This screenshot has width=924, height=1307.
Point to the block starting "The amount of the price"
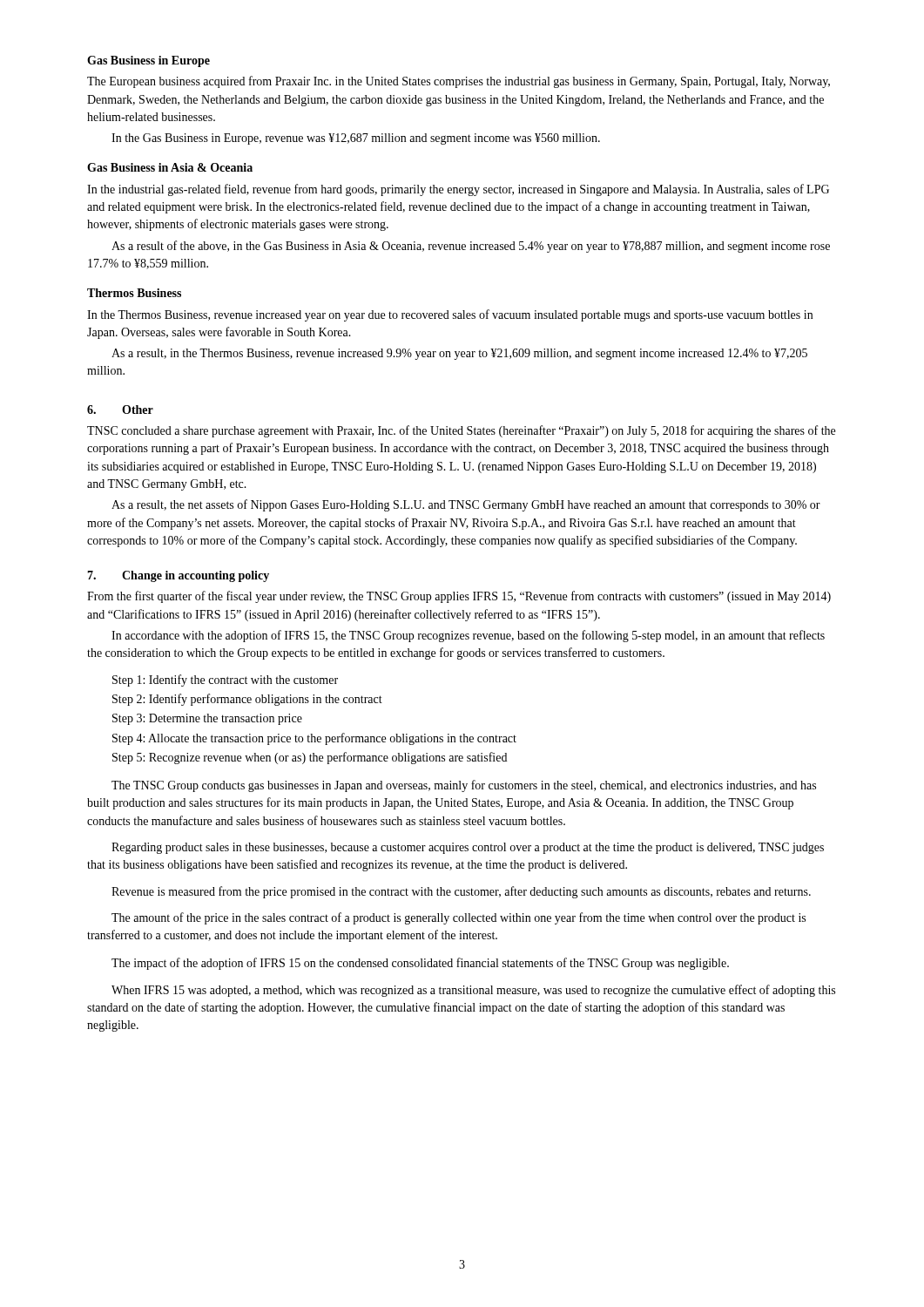point(462,927)
